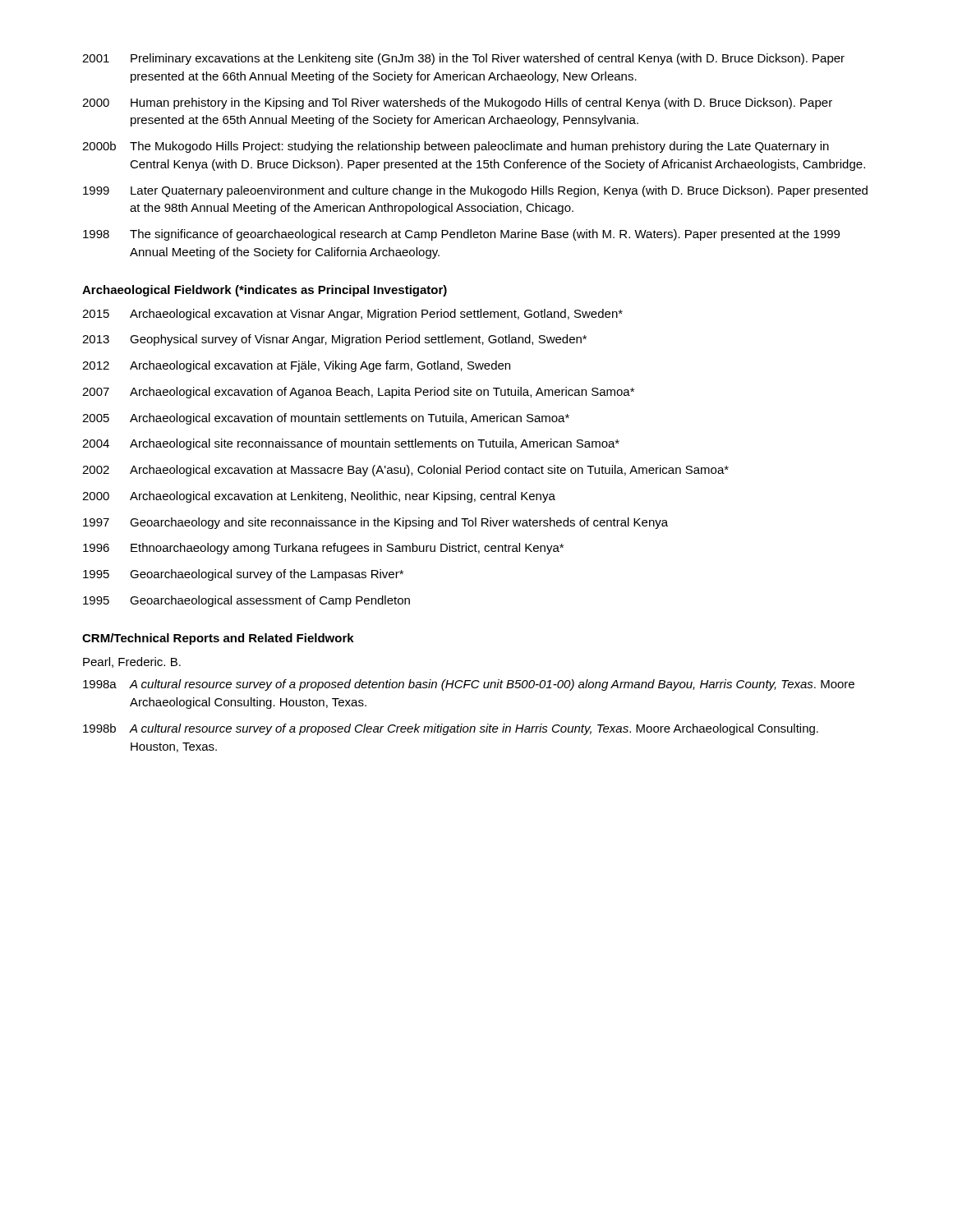
Task: Locate the block of text that opens with "1997 Geoarchaeology and"
Action: 476,522
